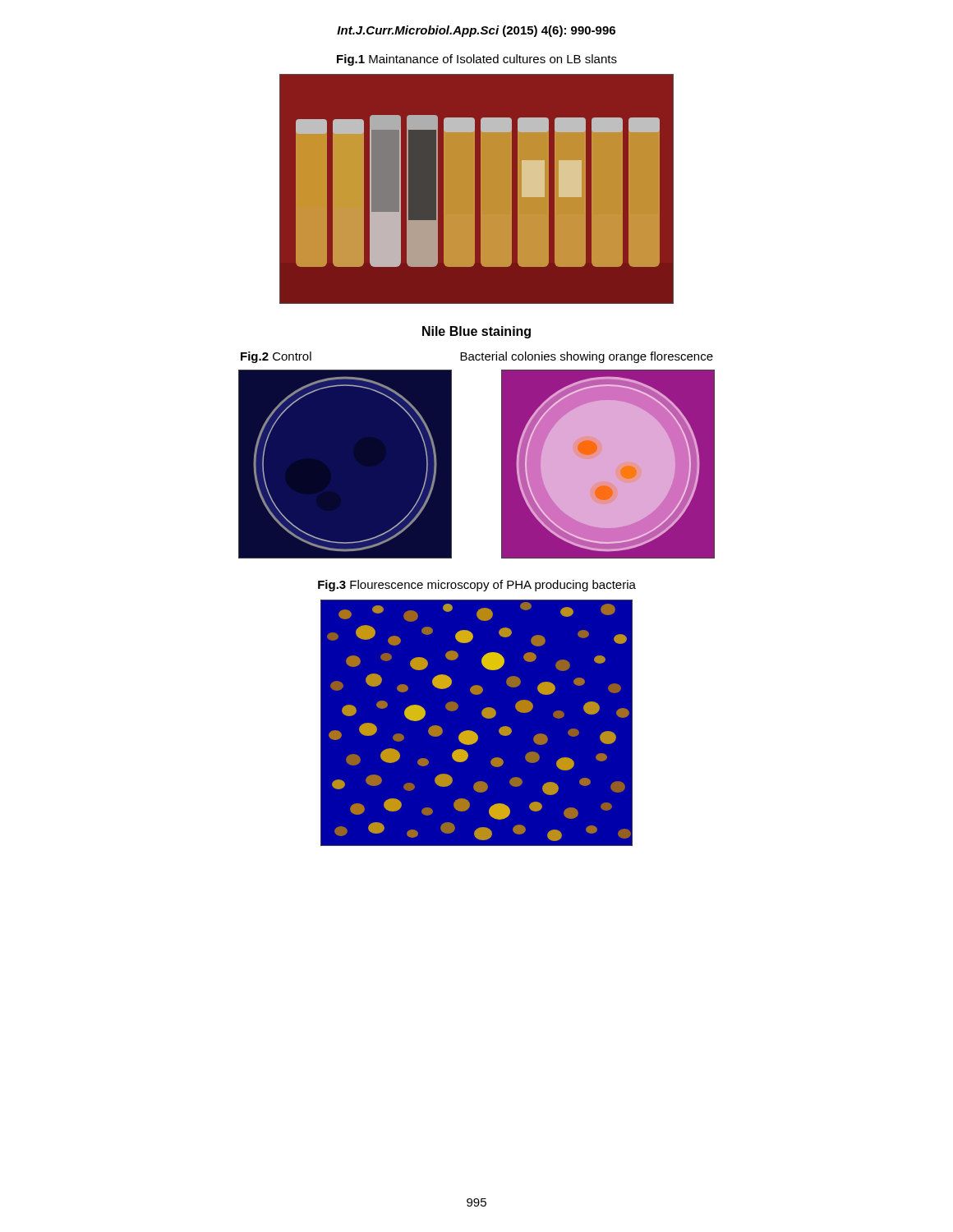Select the caption with the text "Fig.1 Maintanance of"
Viewport: 953px width, 1232px height.
476,59
